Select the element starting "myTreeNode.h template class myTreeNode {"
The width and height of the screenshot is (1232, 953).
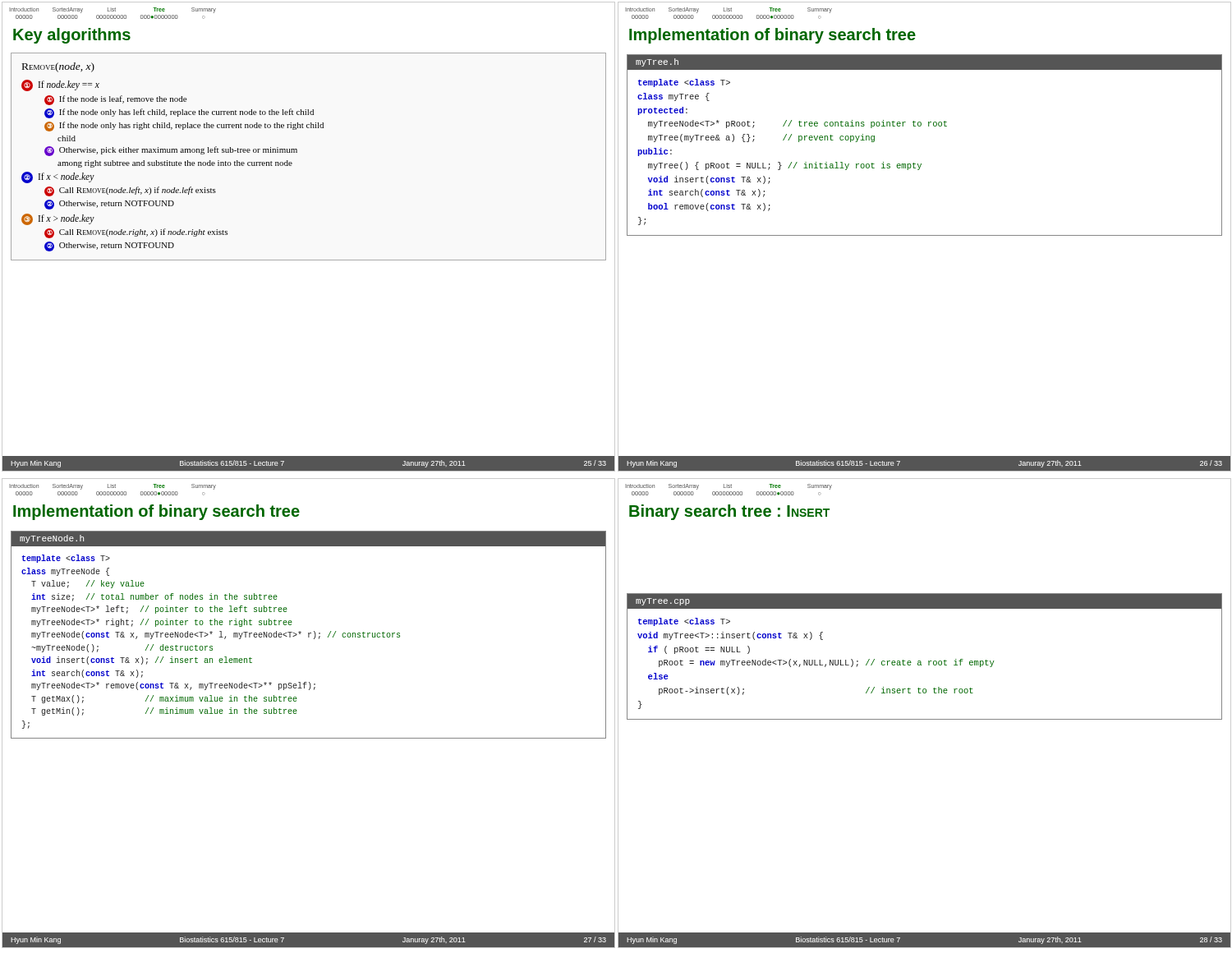tap(308, 635)
